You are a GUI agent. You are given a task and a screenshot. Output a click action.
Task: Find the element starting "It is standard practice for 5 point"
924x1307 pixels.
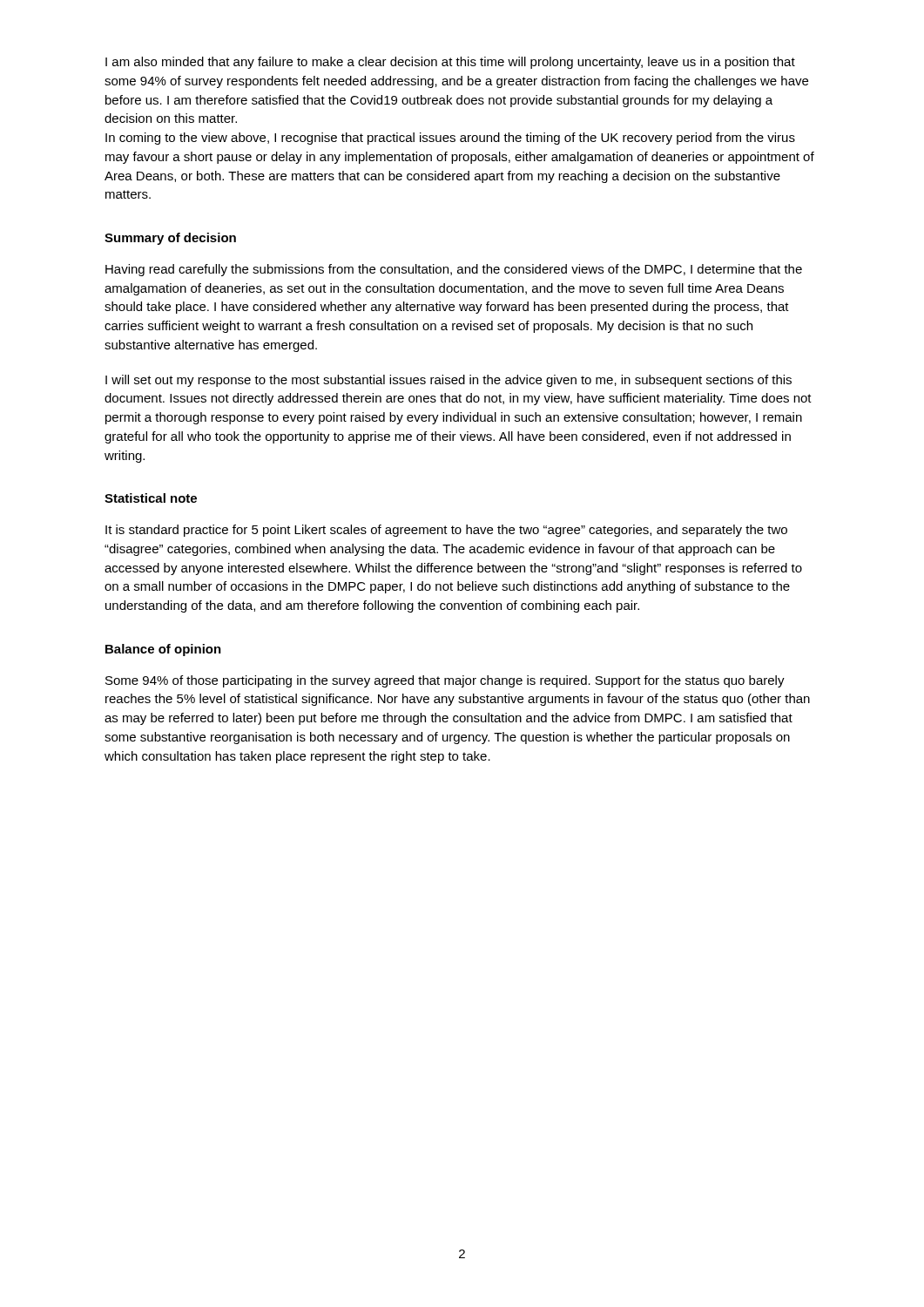tap(453, 567)
